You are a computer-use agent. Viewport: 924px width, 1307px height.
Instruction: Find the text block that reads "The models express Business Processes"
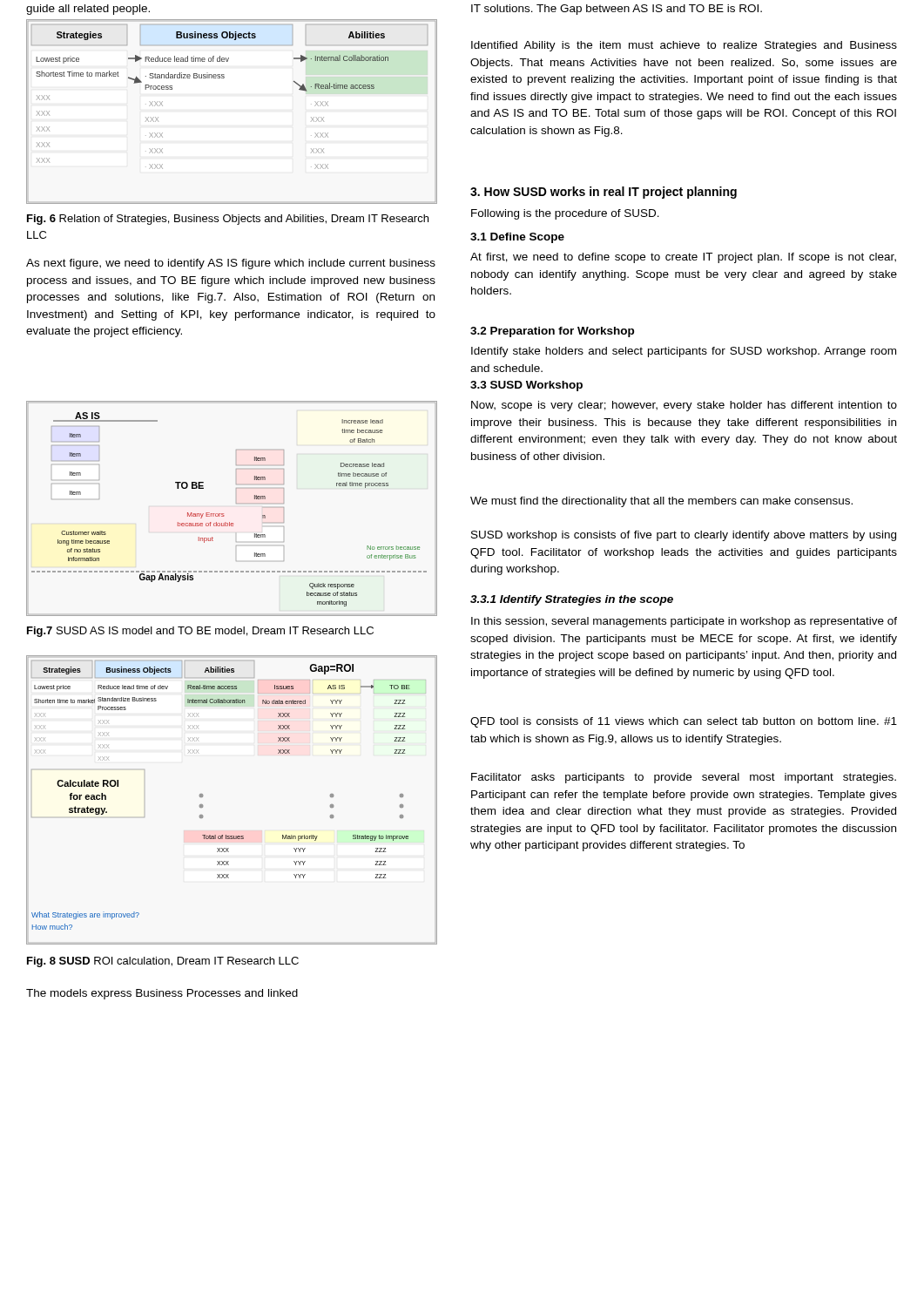coord(162,993)
